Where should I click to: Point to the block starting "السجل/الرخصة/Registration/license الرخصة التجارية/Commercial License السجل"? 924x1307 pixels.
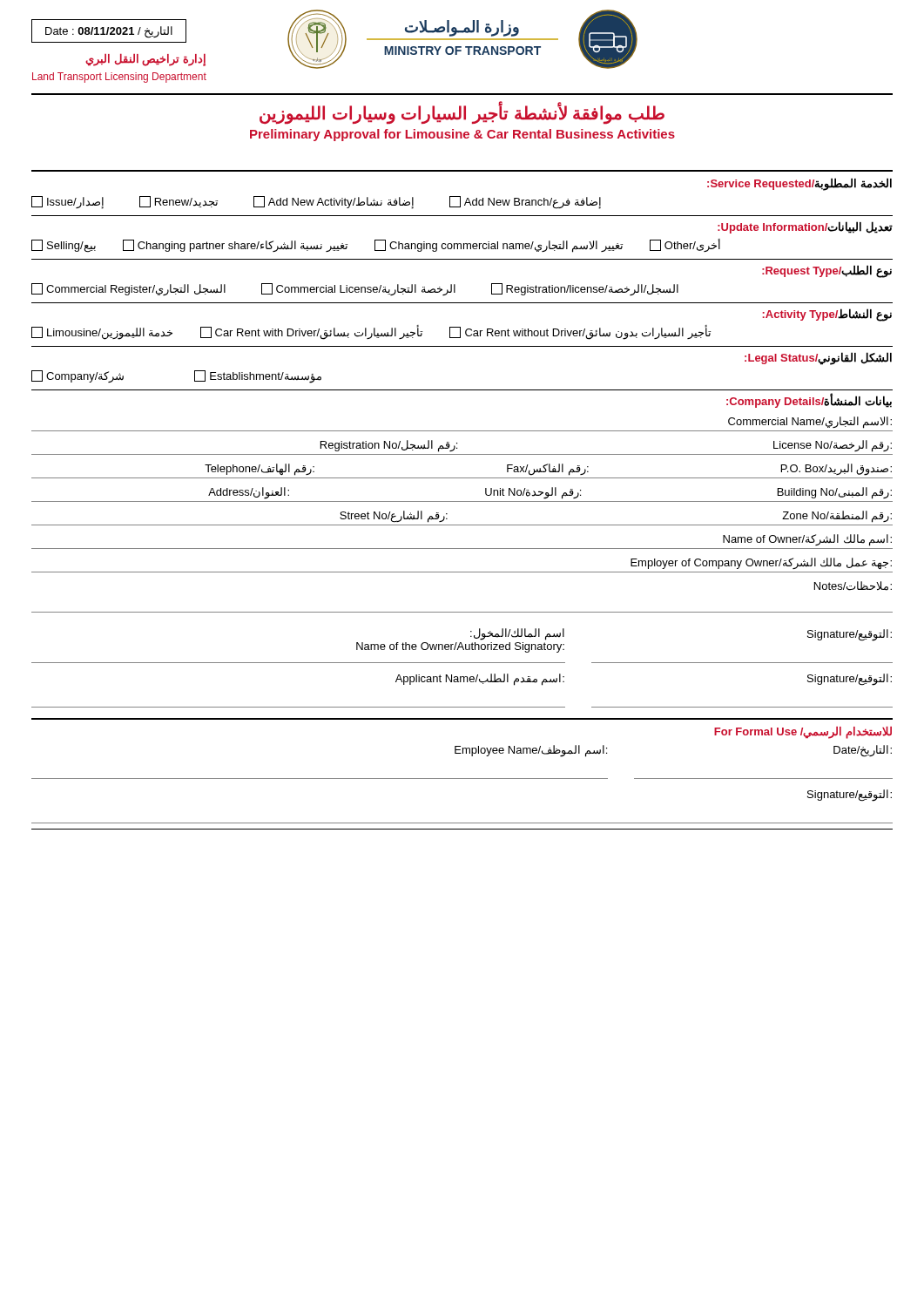355,289
